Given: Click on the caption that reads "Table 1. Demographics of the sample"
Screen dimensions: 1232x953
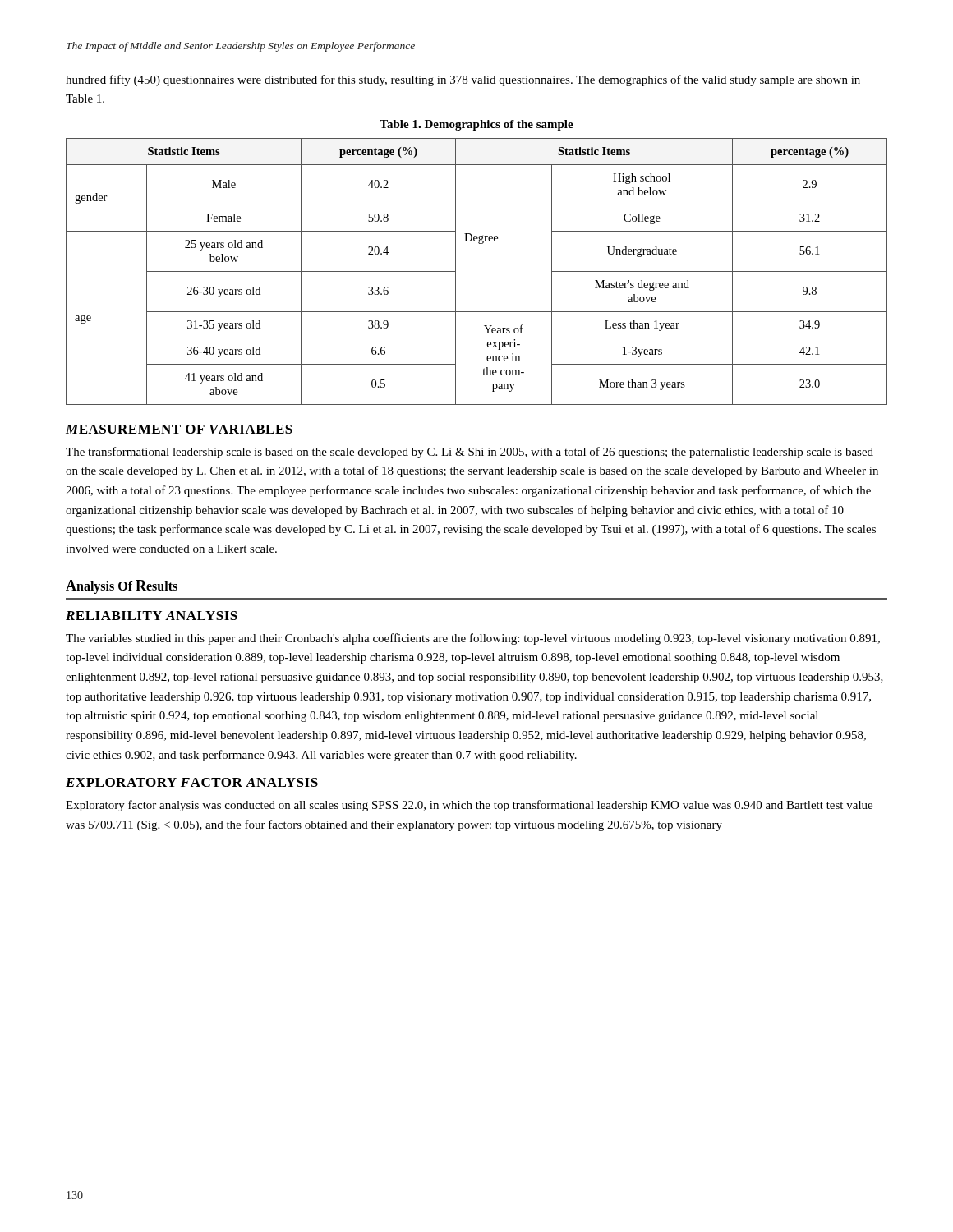Looking at the screenshot, I should [476, 124].
